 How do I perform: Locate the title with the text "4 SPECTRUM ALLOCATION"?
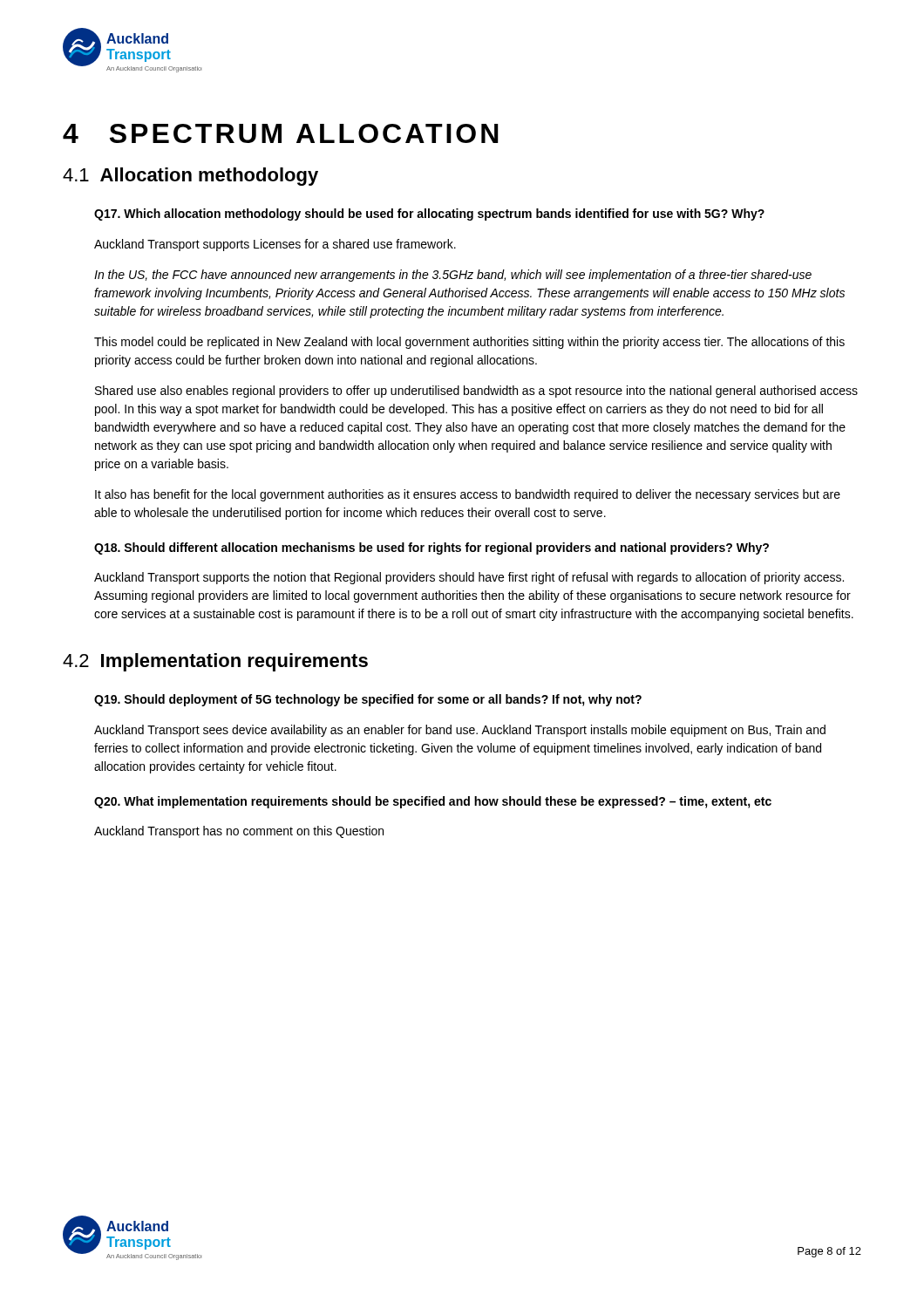click(283, 133)
